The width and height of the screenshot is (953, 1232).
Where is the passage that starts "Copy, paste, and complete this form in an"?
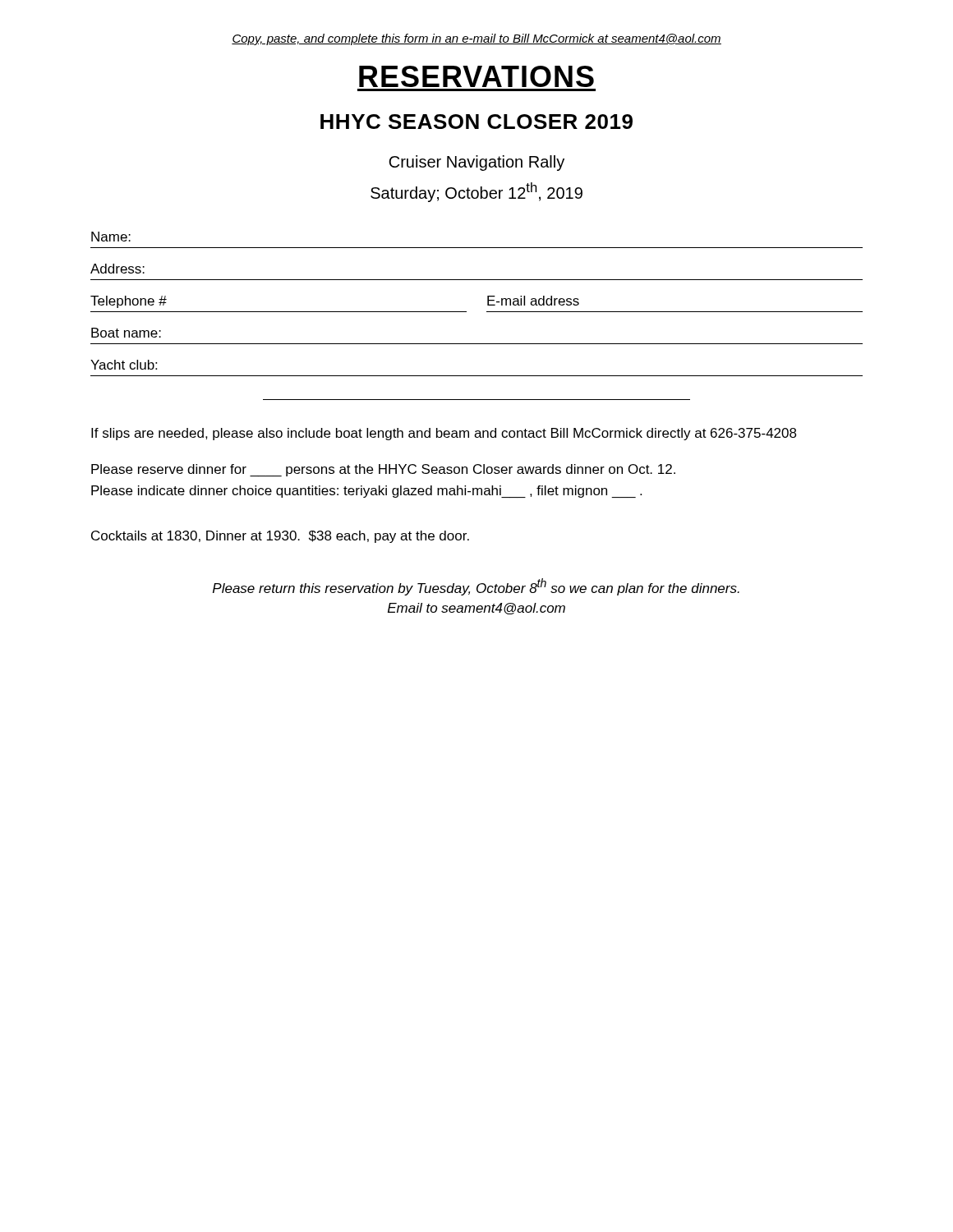pos(476,38)
